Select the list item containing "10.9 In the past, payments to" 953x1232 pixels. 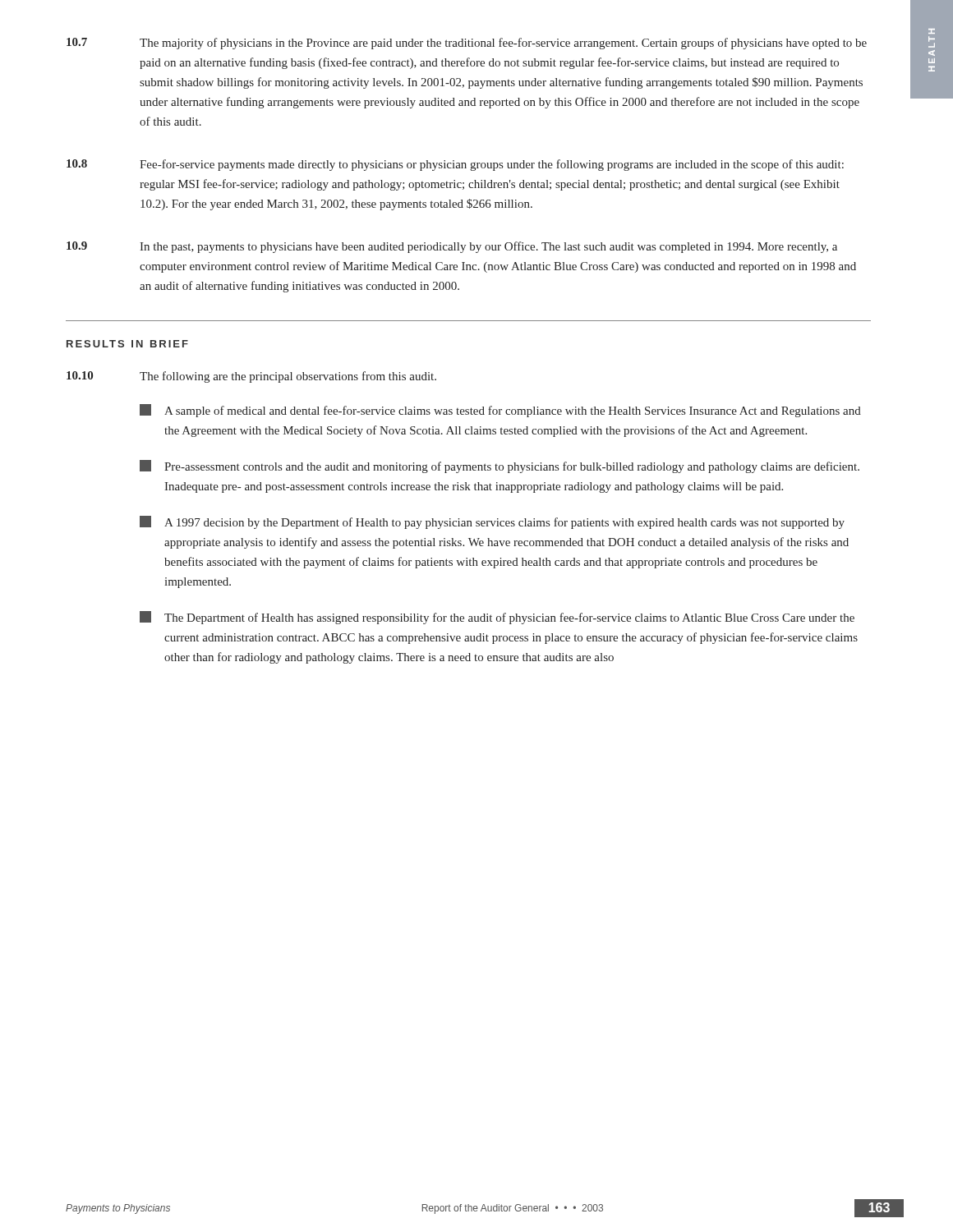tap(468, 266)
